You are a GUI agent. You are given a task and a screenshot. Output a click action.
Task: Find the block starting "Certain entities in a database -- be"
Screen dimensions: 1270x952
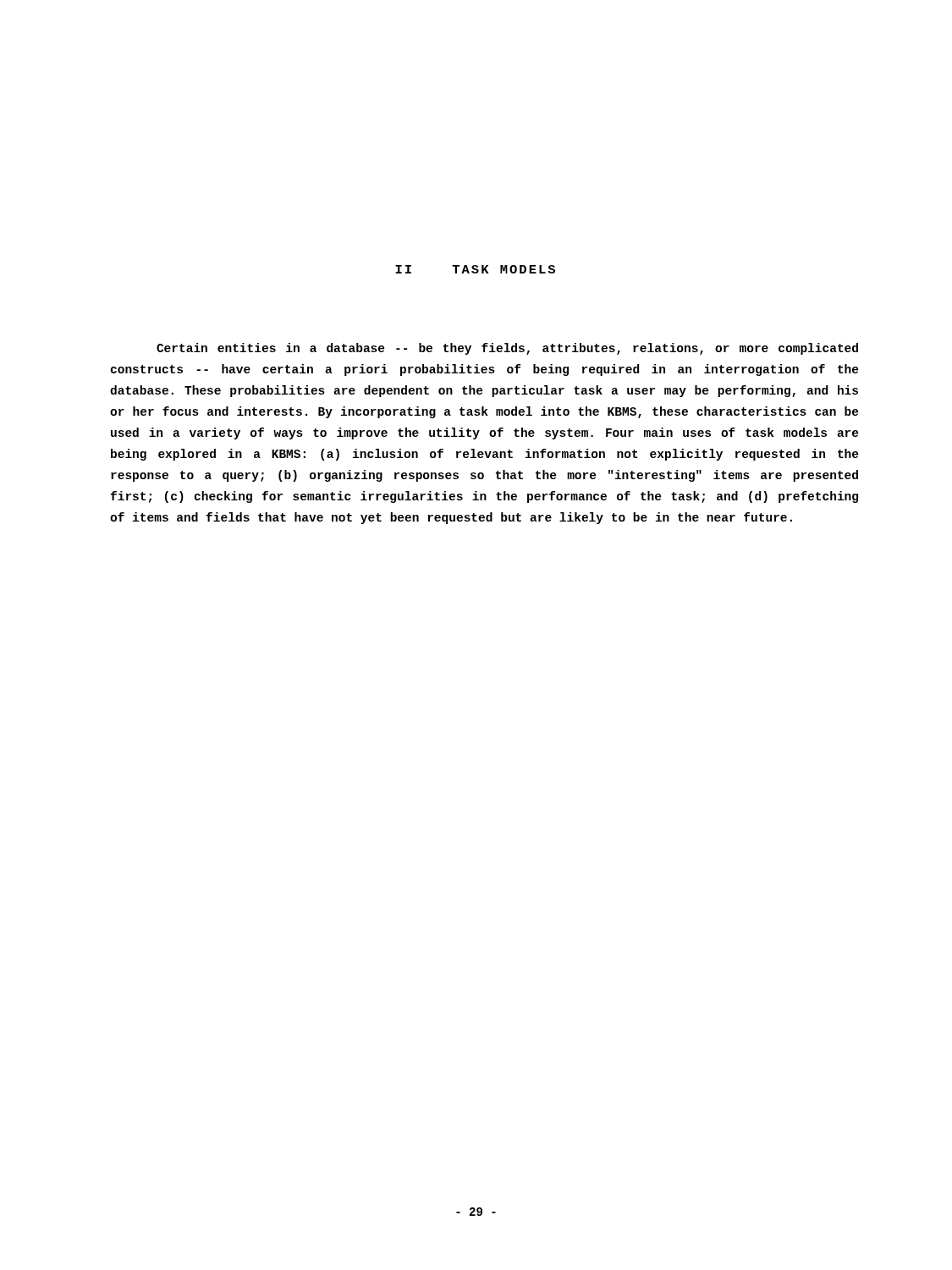point(484,433)
